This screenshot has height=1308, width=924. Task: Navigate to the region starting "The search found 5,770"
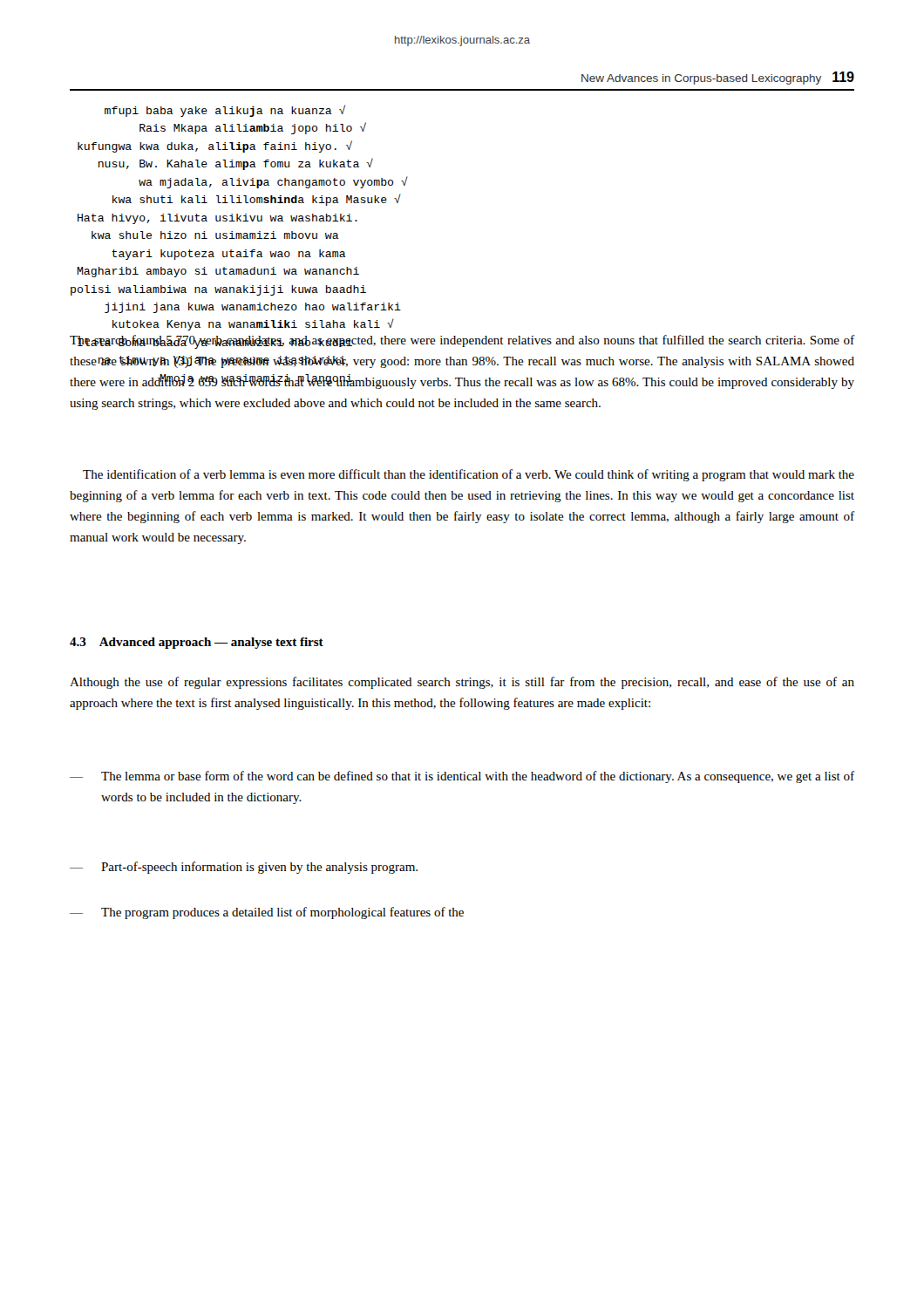click(x=462, y=371)
